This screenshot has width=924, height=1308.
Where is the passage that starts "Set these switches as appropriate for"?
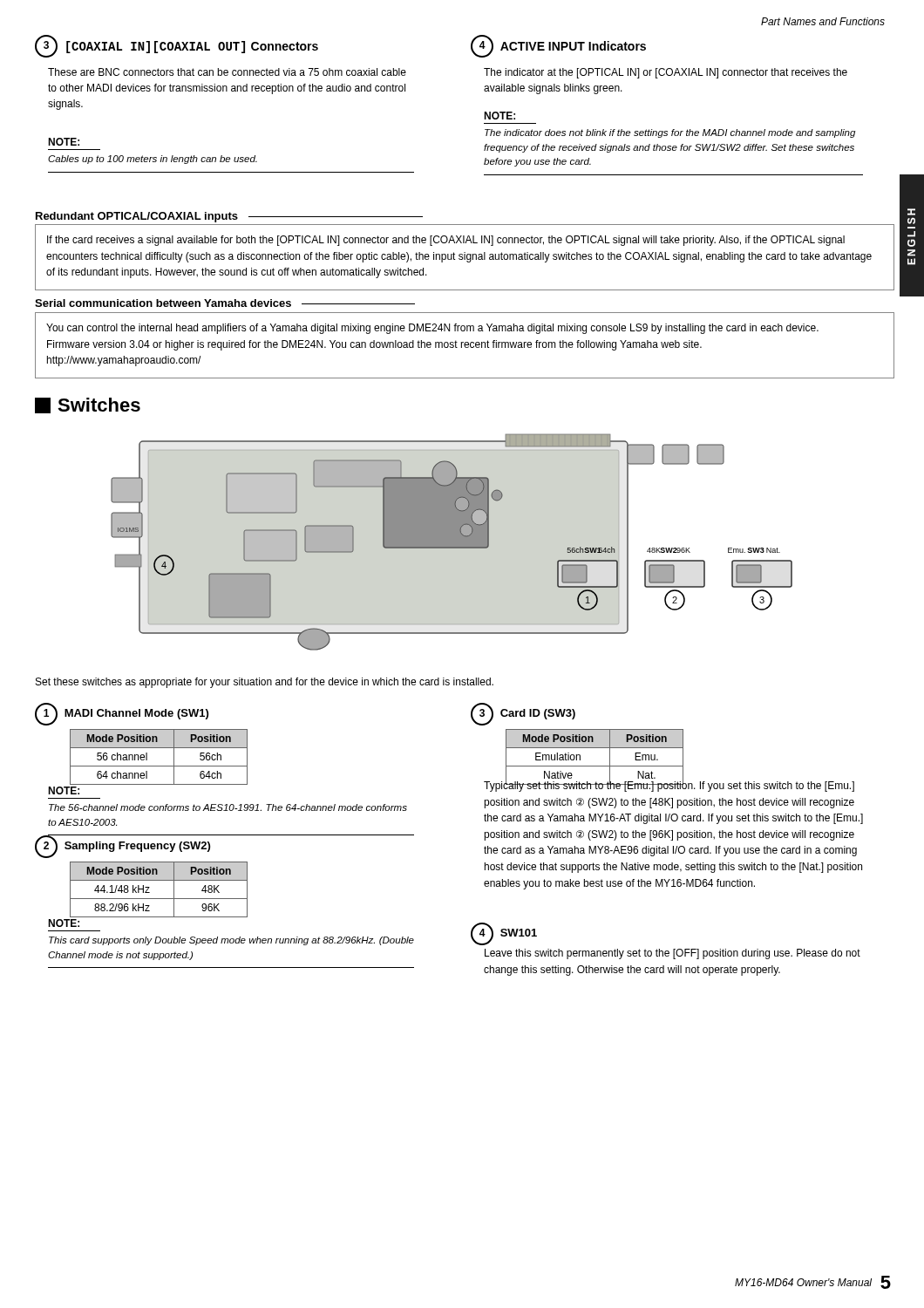(x=265, y=682)
